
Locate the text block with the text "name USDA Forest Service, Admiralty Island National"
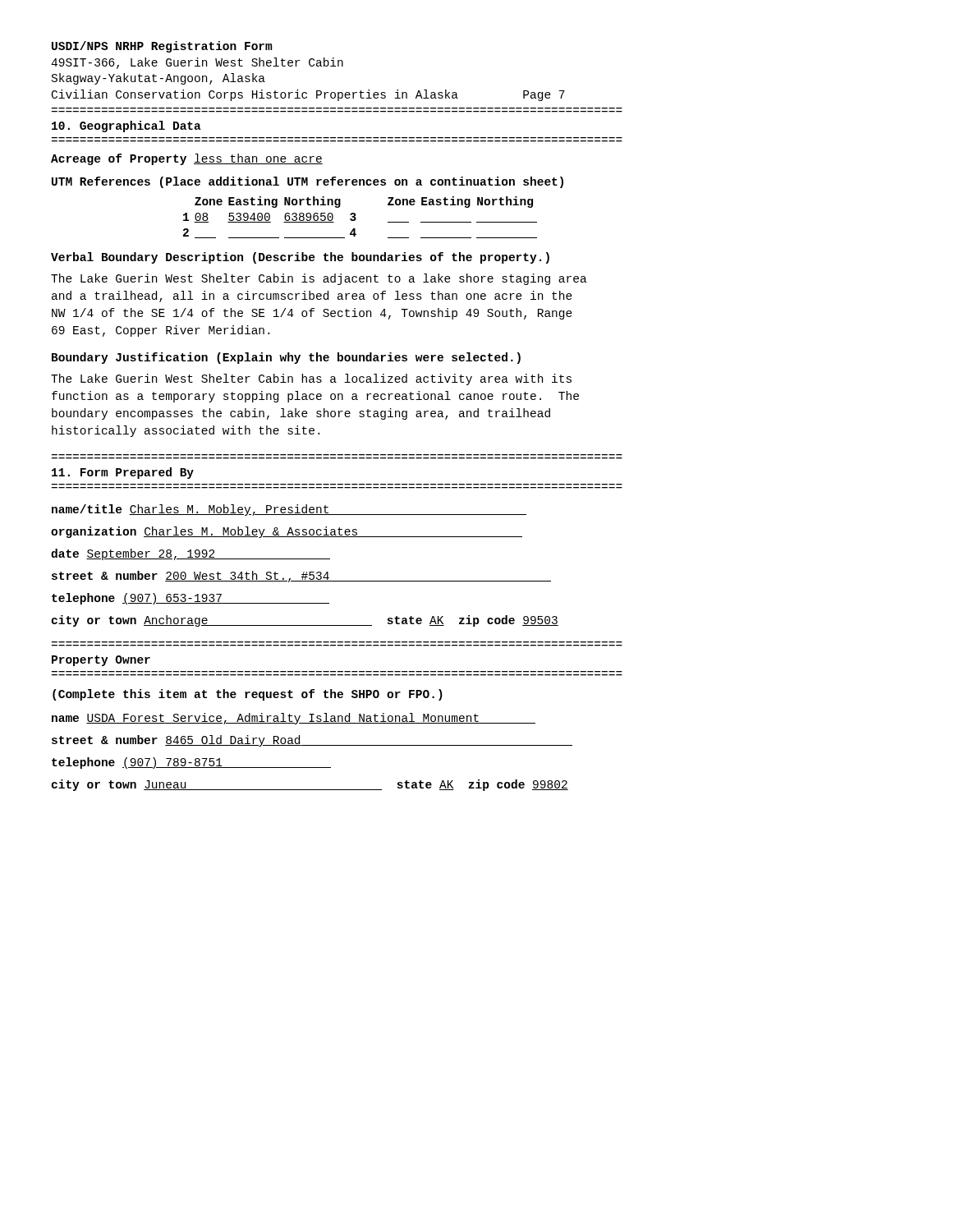pos(293,717)
